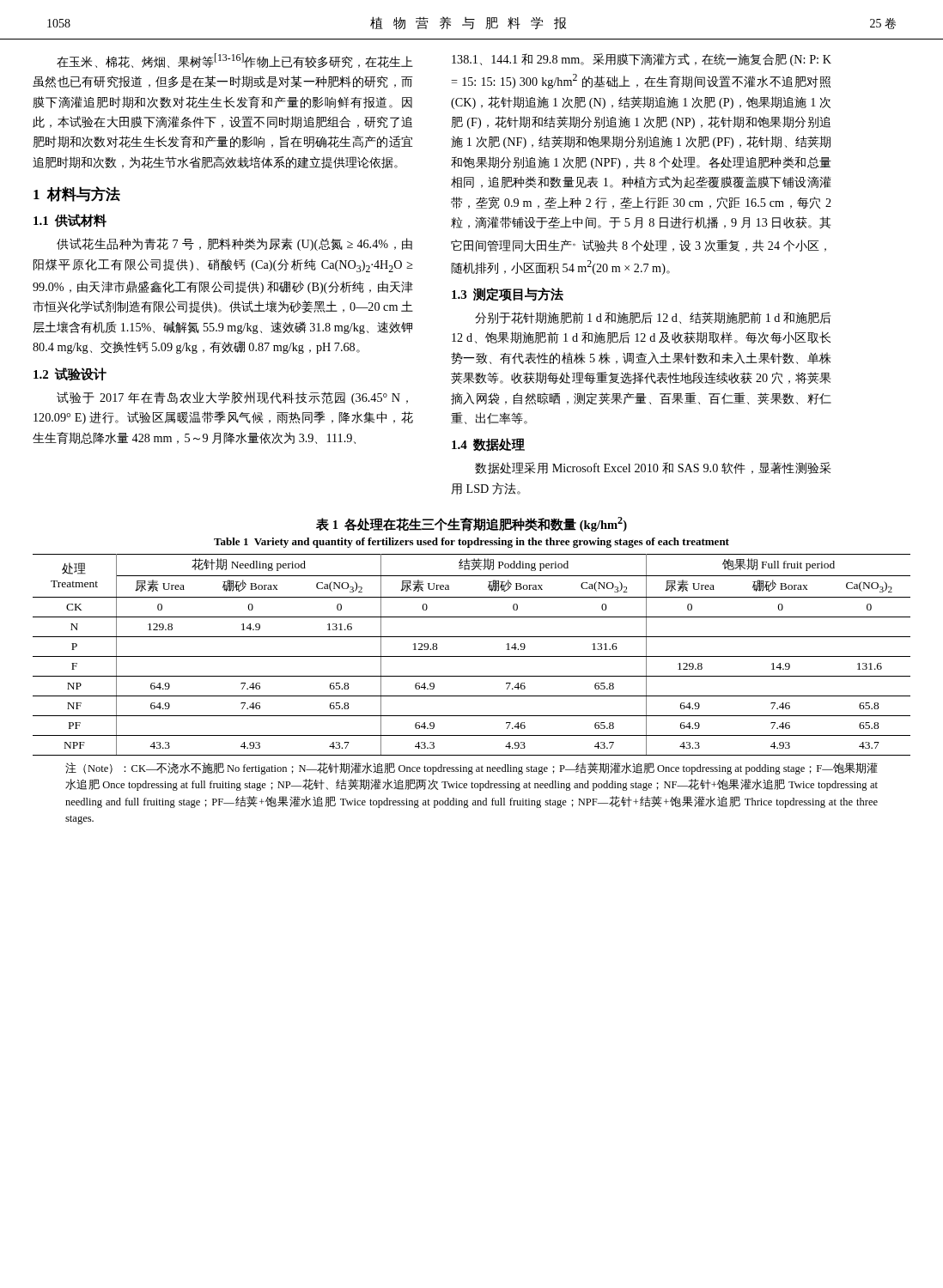
Task: Find "1.4 数据处理" on this page
Action: pos(488,445)
